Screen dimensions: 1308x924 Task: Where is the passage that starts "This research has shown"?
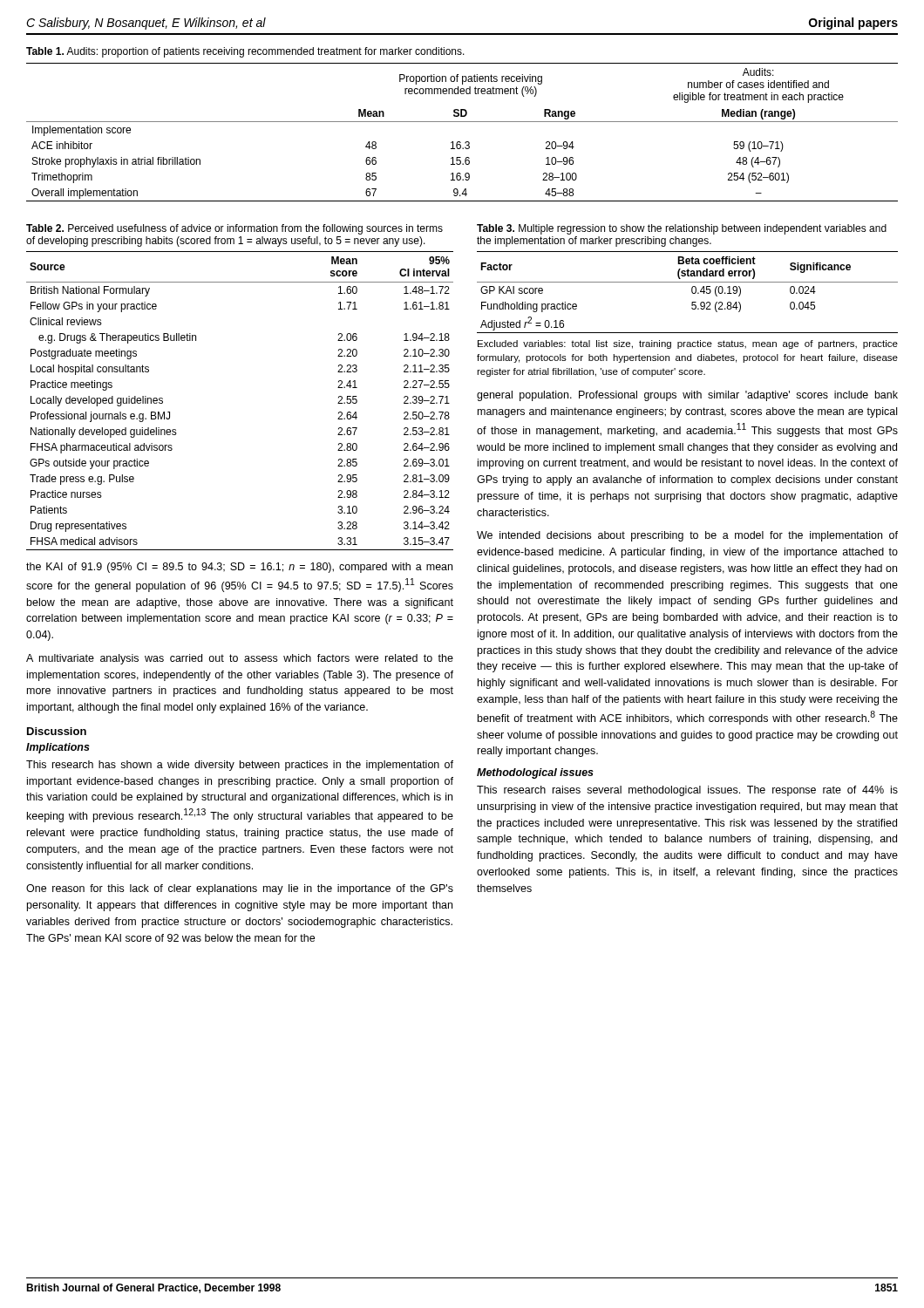[240, 815]
